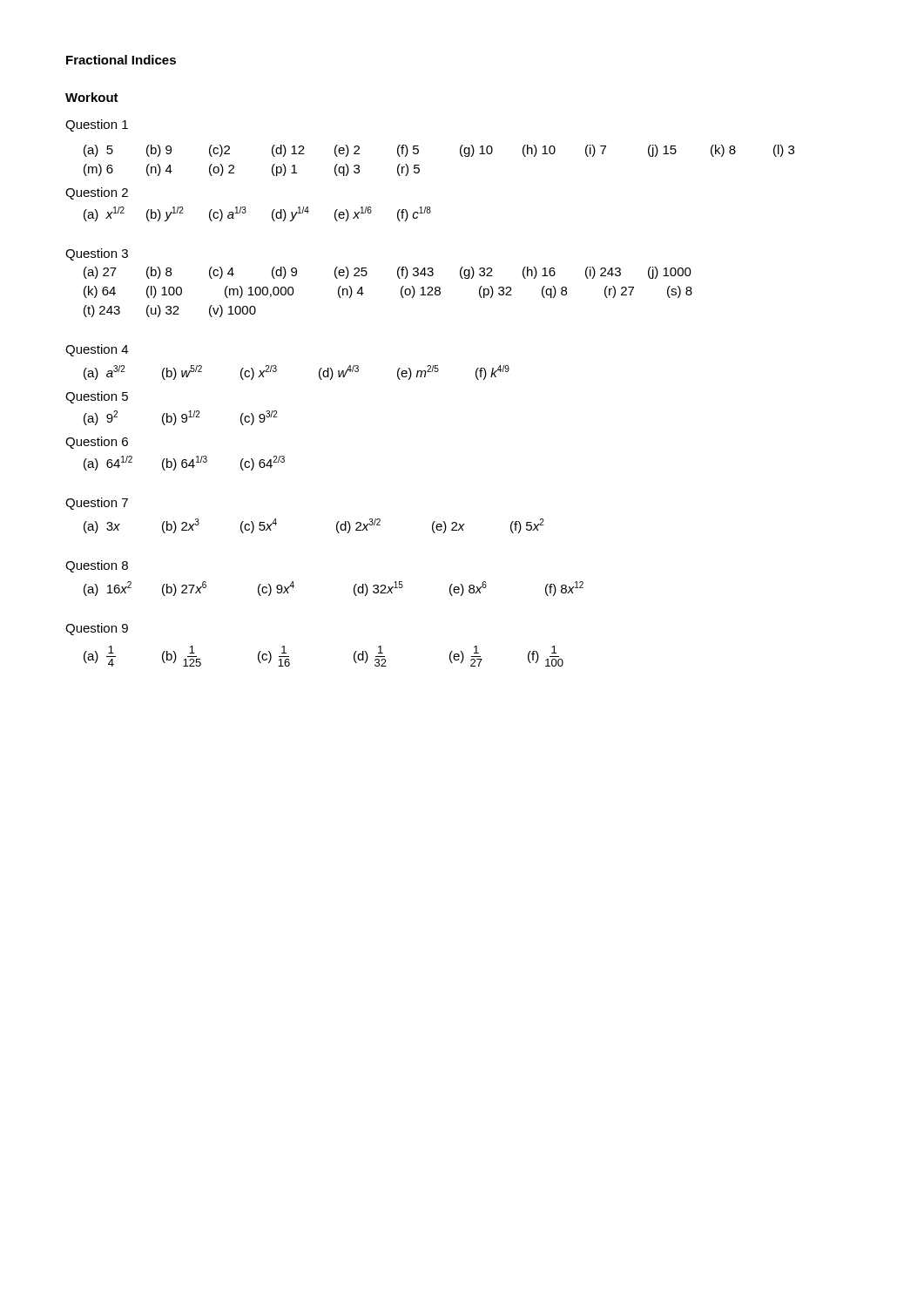This screenshot has width=924, height=1307.
Task: Click on the element starting "(a) x1/2 (b) y1/2 (c) a1/3 (d) y1/4"
Action: pyautogui.click(x=271, y=214)
